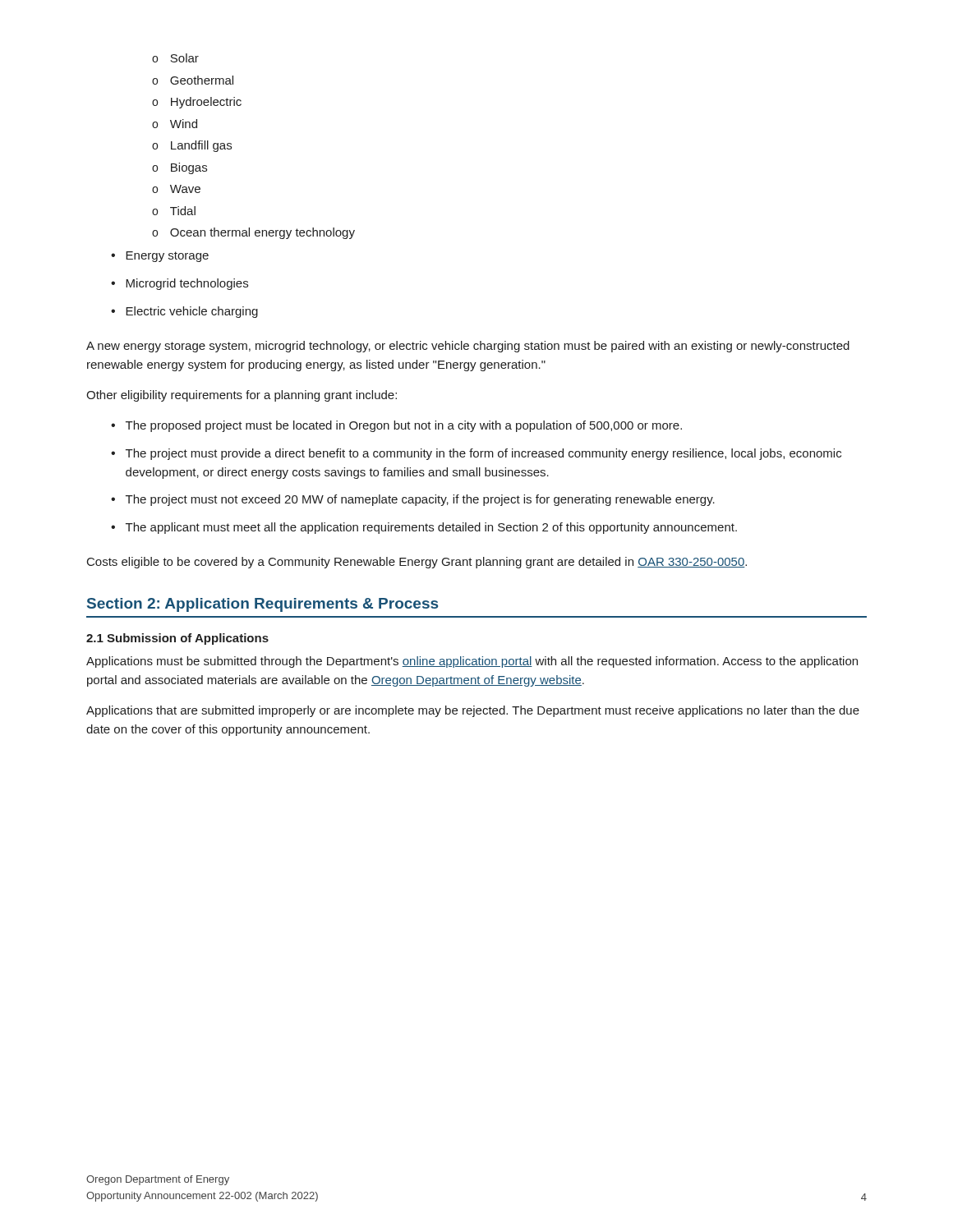Select the text starting "Microgrid technologies"
953x1232 pixels.
pyautogui.click(x=180, y=284)
